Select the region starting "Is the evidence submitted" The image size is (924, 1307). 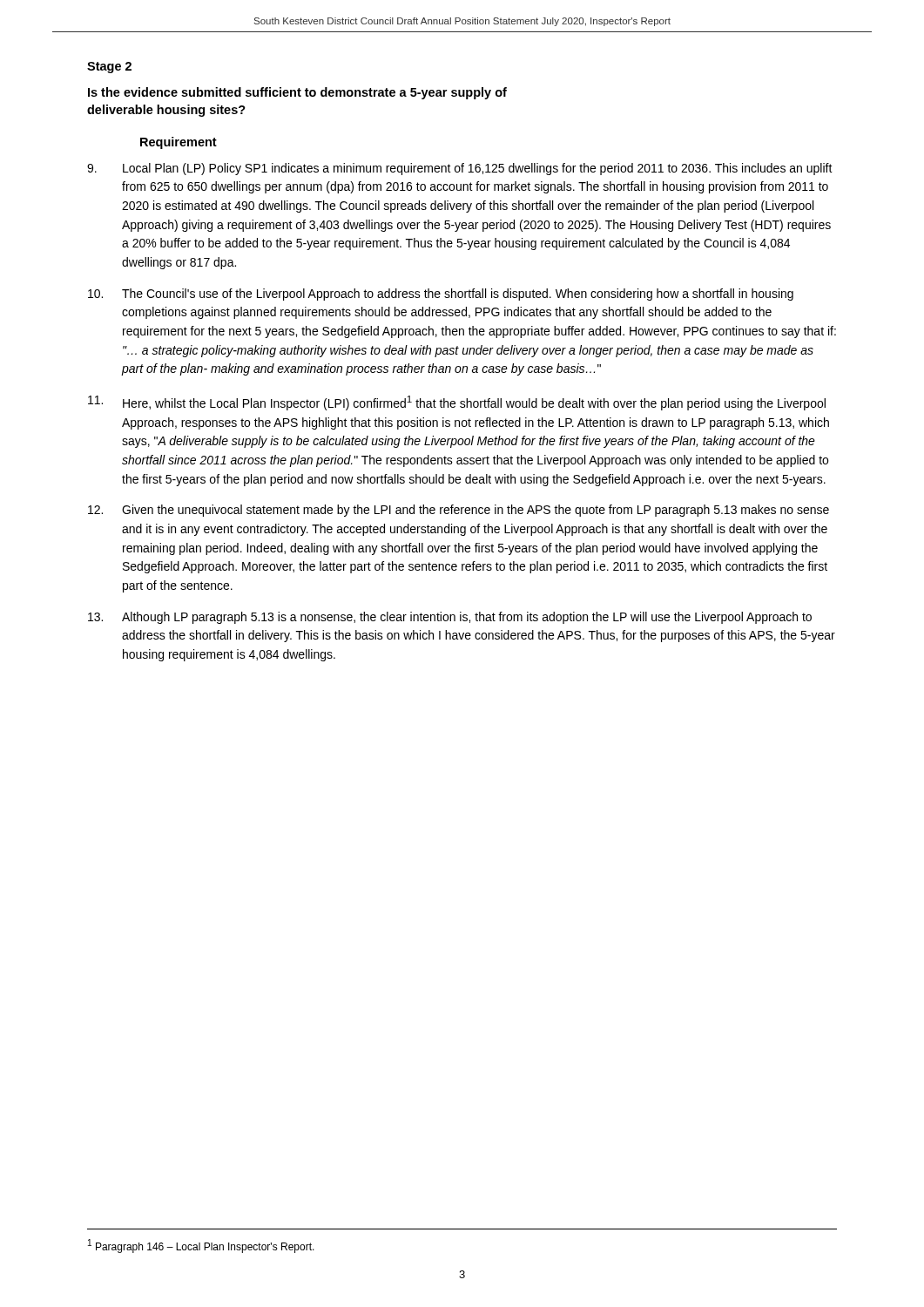click(x=297, y=101)
